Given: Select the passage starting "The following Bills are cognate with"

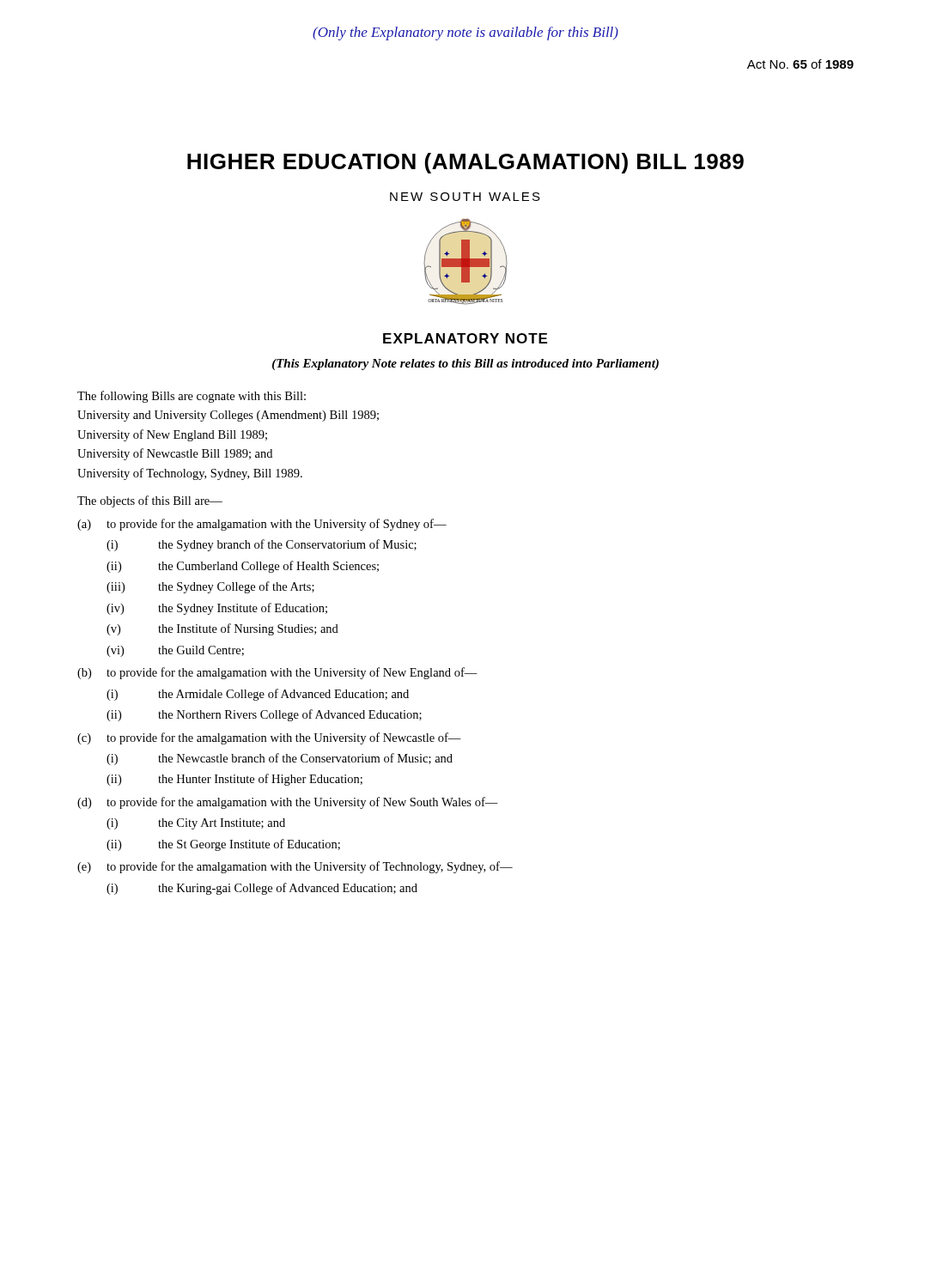Looking at the screenshot, I should click(x=192, y=397).
